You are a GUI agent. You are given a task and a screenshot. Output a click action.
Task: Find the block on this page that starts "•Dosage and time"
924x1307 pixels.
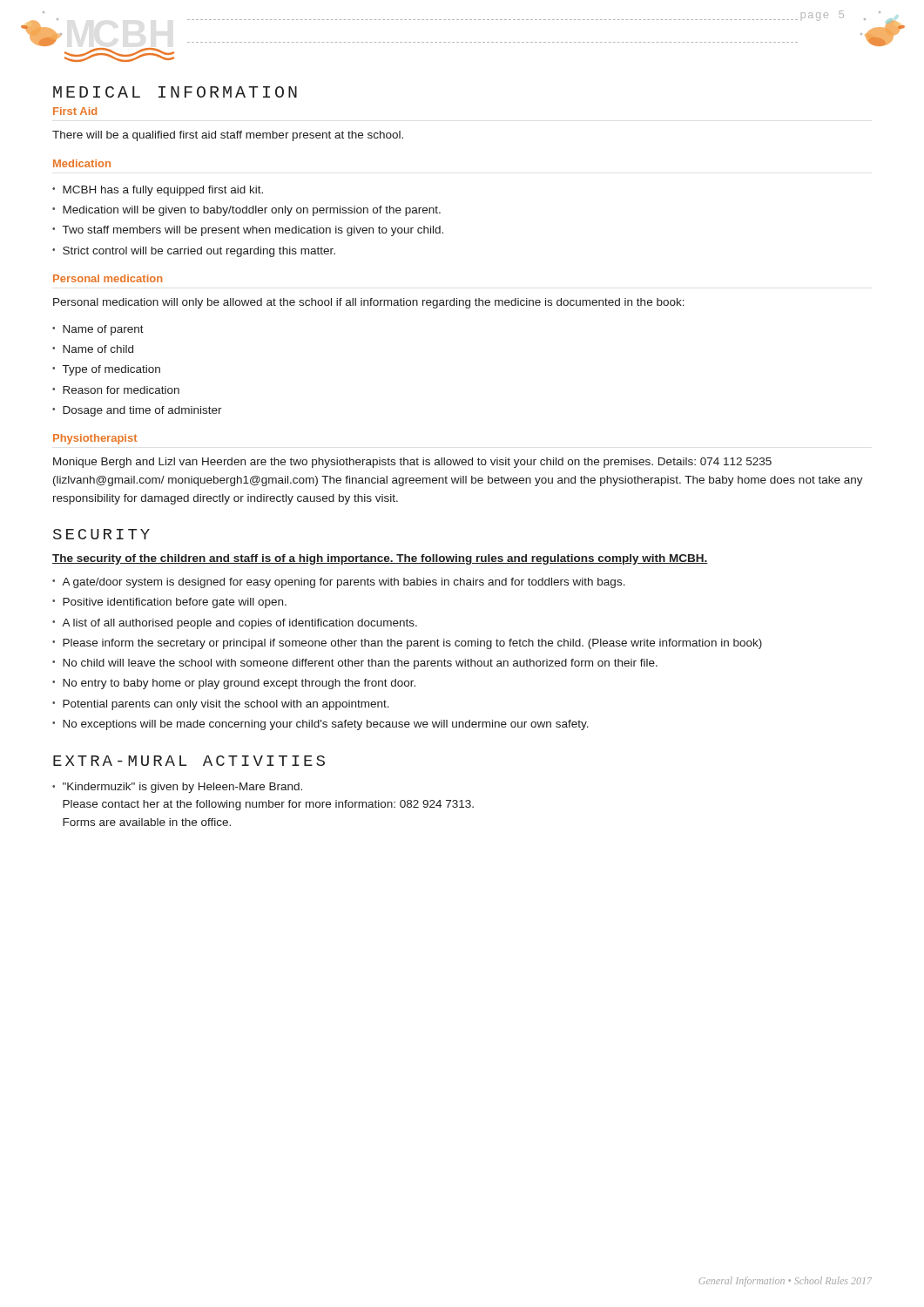point(137,410)
